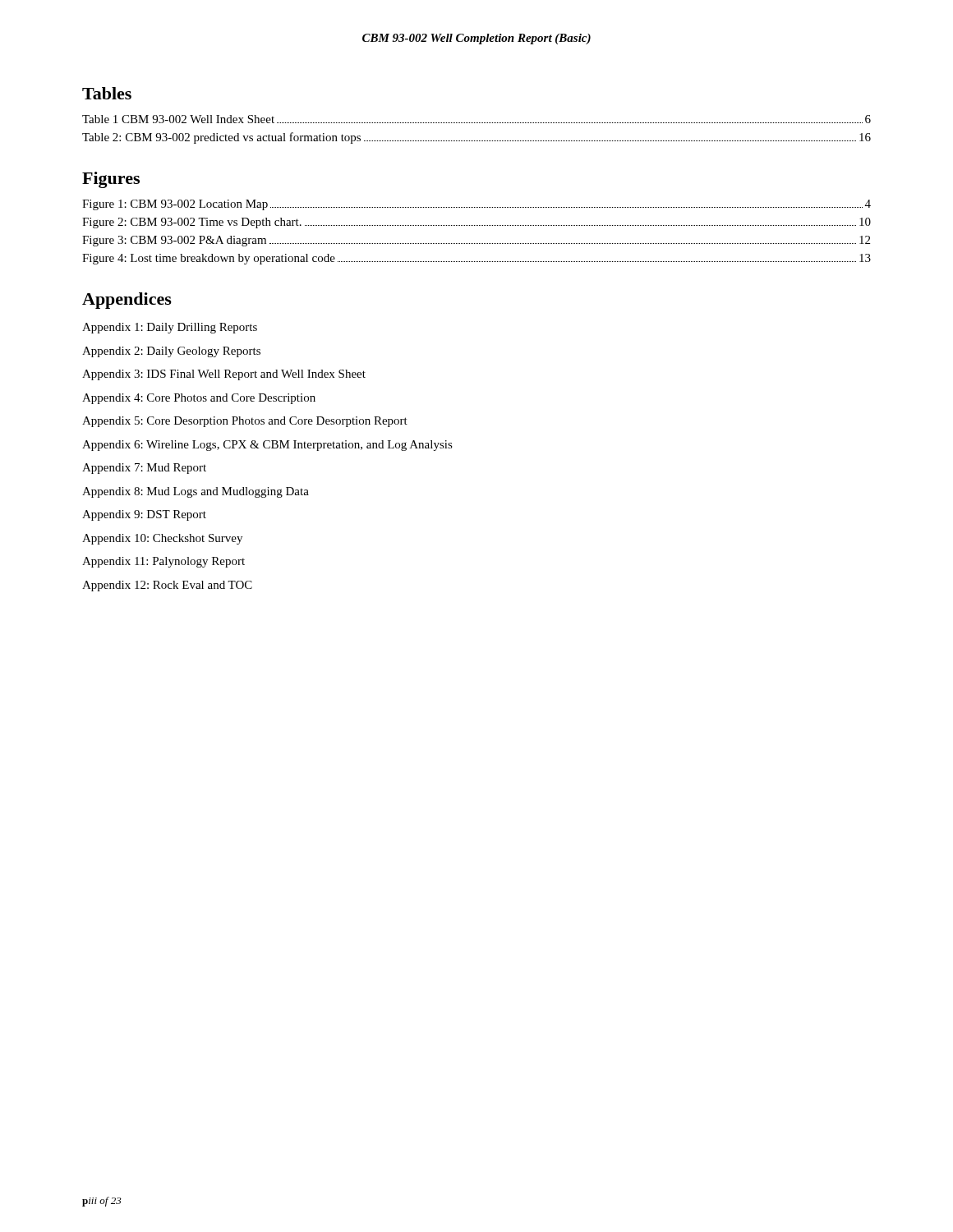Point to the region starting "Appendix 6: Wireline Logs, CPX &"
The width and height of the screenshot is (953, 1232).
pos(267,444)
